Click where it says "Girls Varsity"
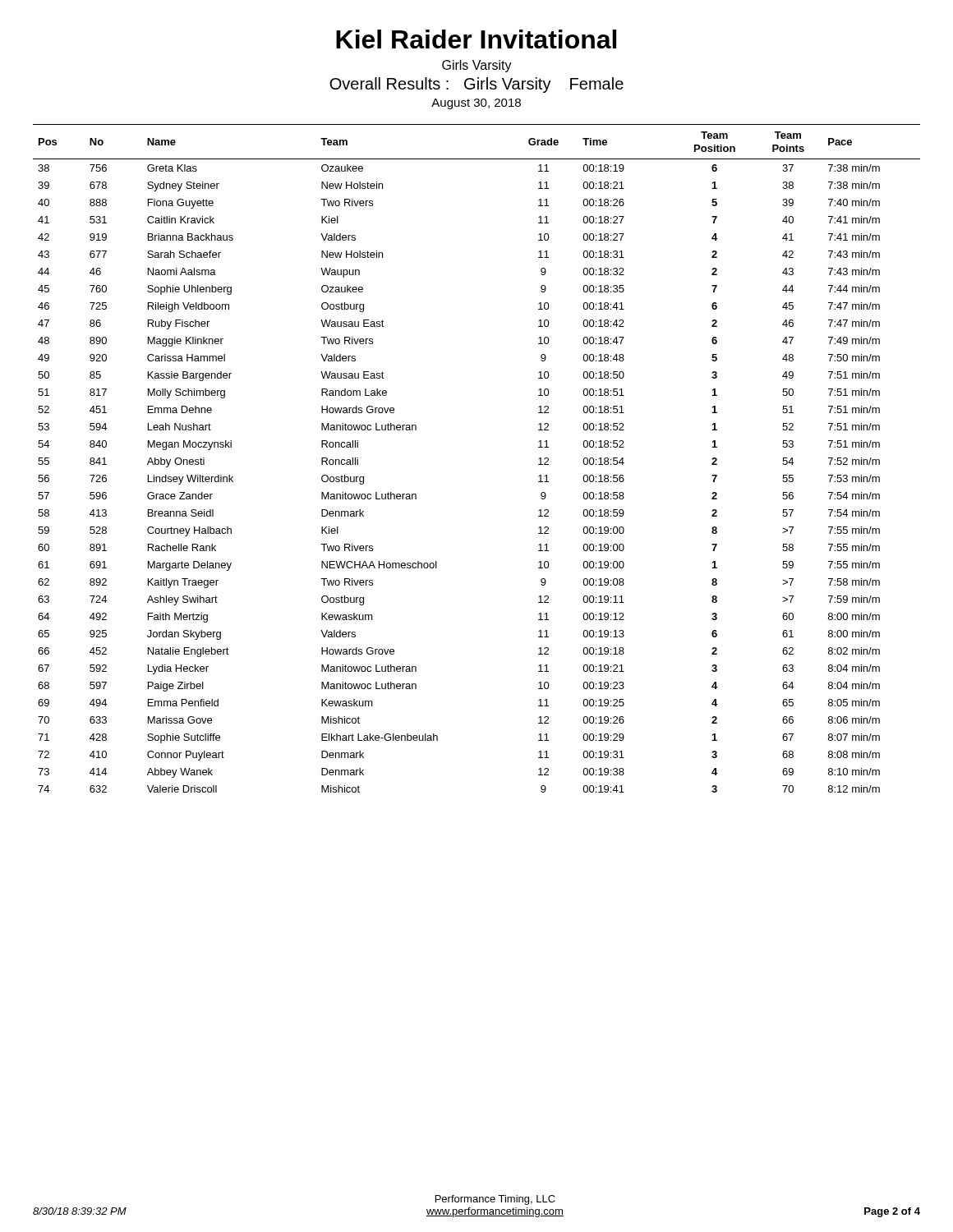The width and height of the screenshot is (953, 1232). pos(476,65)
